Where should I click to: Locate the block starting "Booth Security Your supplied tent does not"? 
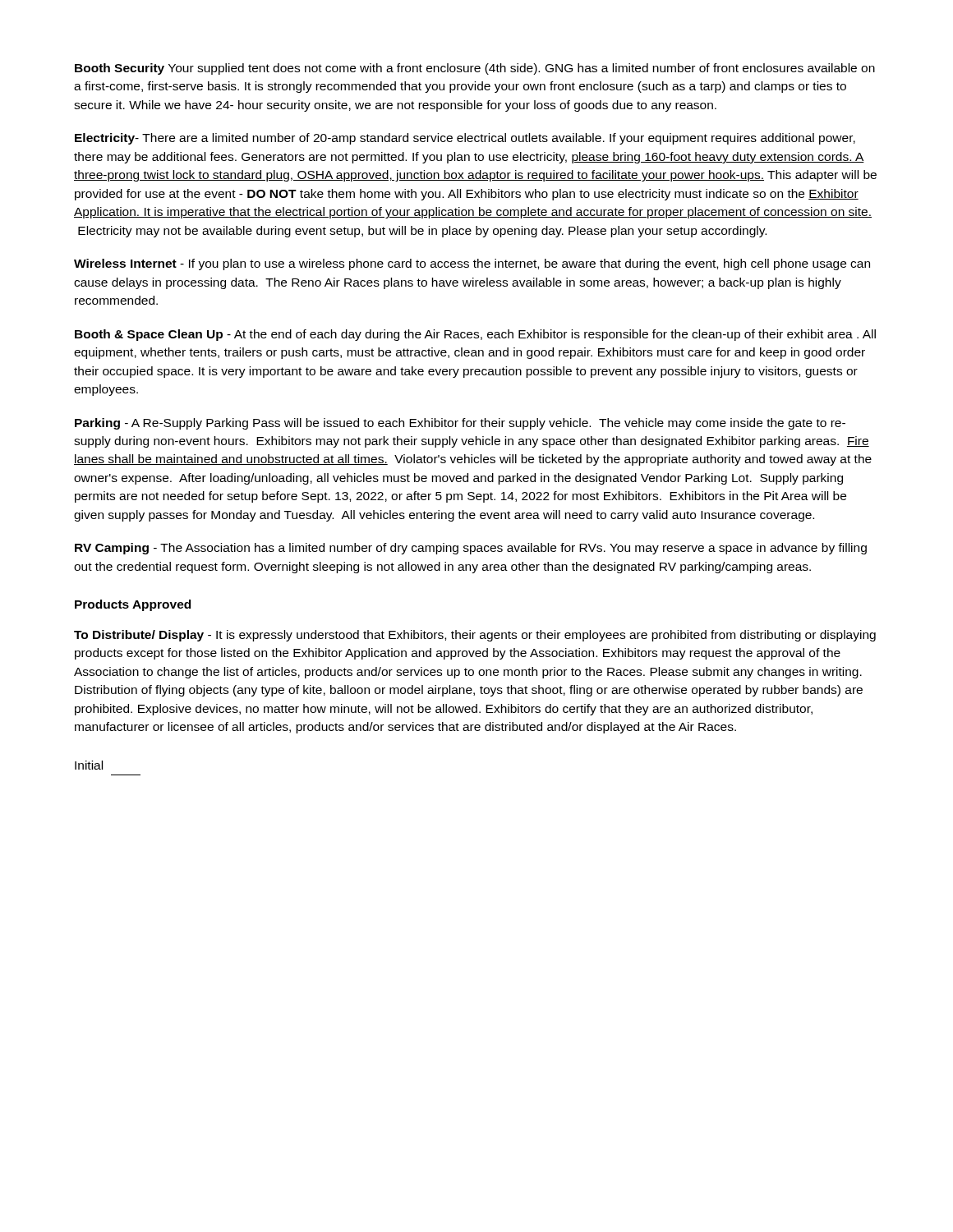pyautogui.click(x=476, y=87)
